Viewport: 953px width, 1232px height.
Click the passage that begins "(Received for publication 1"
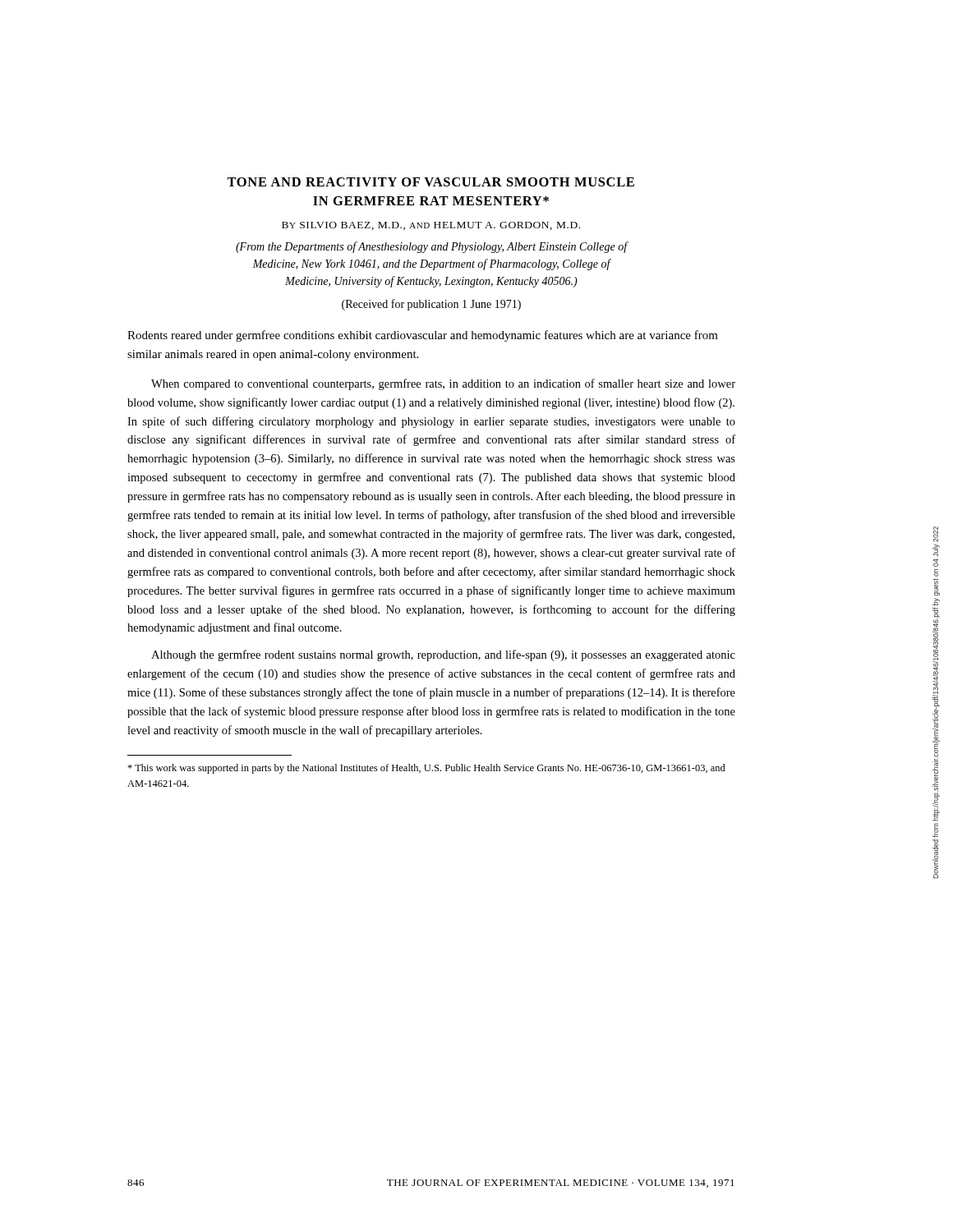coord(431,304)
